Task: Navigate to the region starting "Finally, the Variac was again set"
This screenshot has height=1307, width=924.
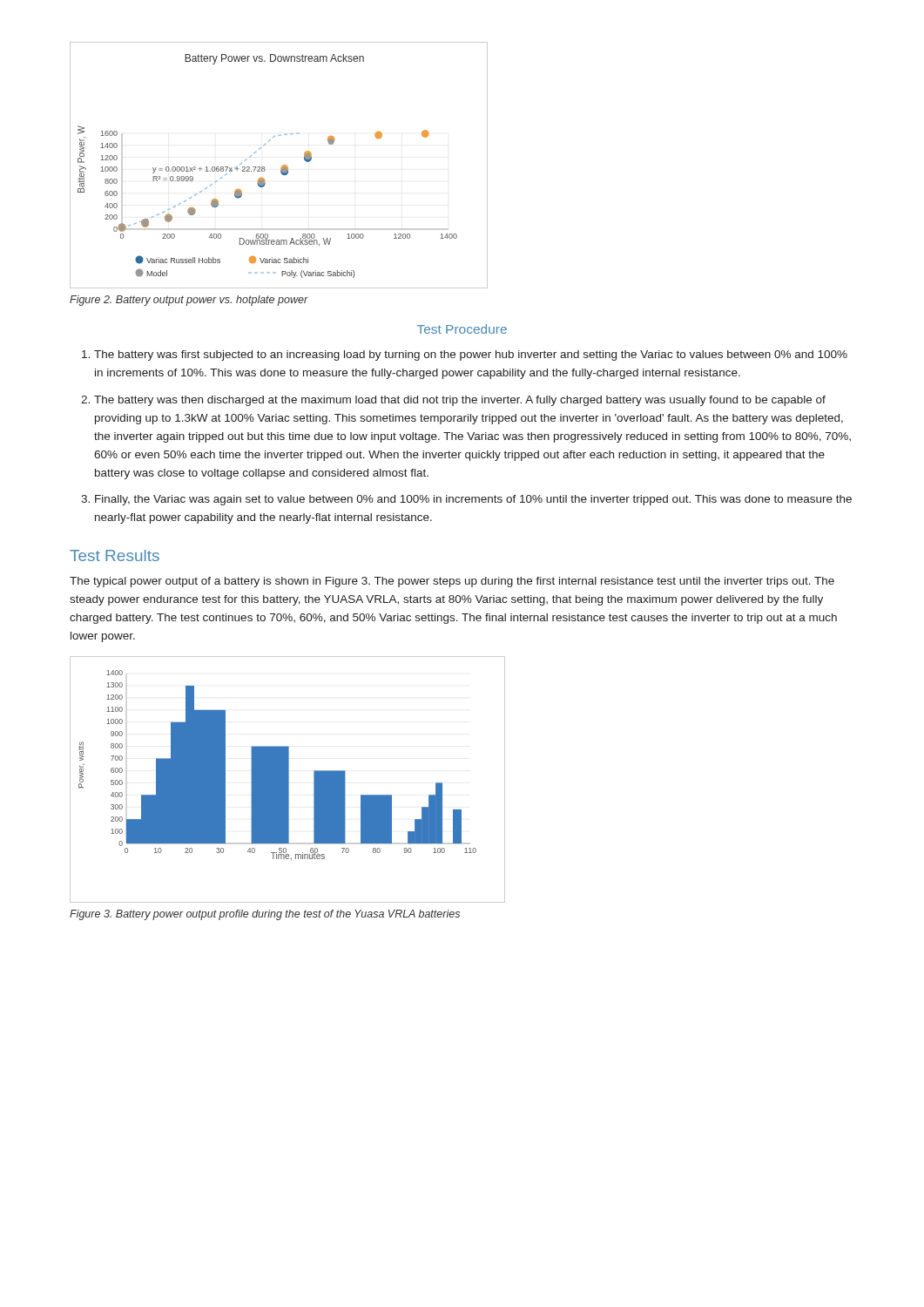Action: (x=473, y=508)
